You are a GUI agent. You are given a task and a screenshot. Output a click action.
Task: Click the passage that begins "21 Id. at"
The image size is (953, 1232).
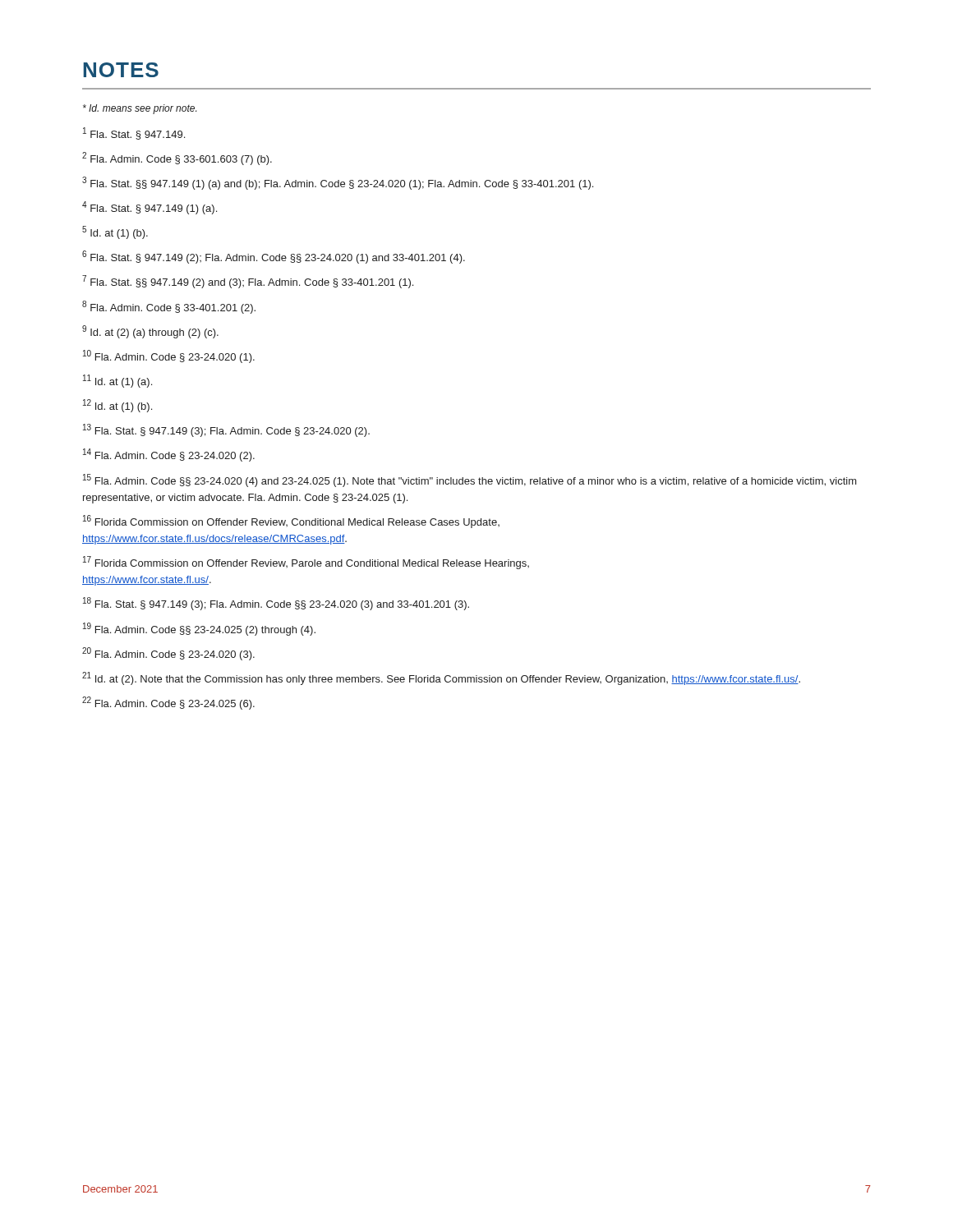tap(442, 678)
